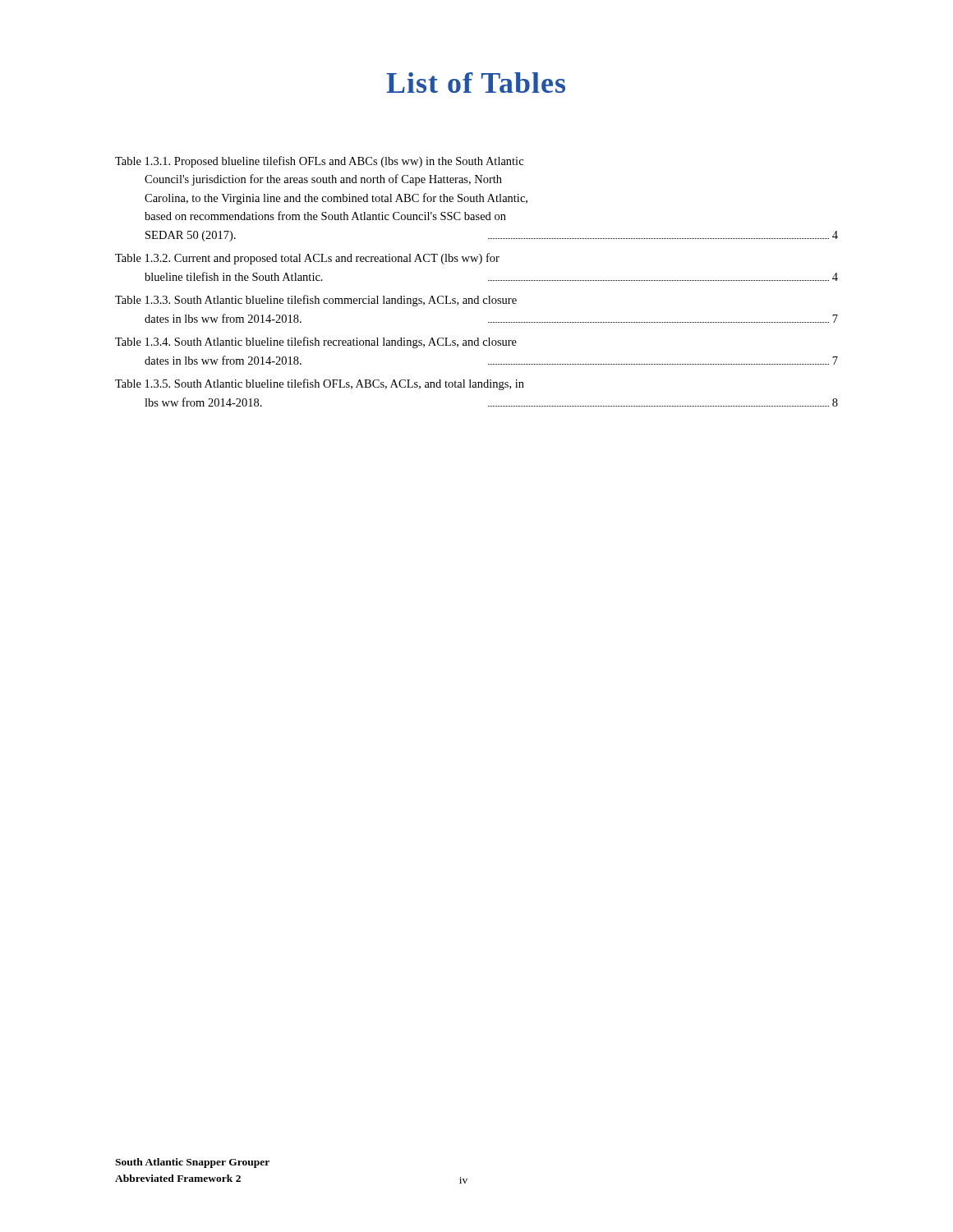Click on the text block starting "Table 1.3.4. South Atlantic blueline tilefish recreational landings,"
Image resolution: width=953 pixels, height=1232 pixels.
(476, 352)
